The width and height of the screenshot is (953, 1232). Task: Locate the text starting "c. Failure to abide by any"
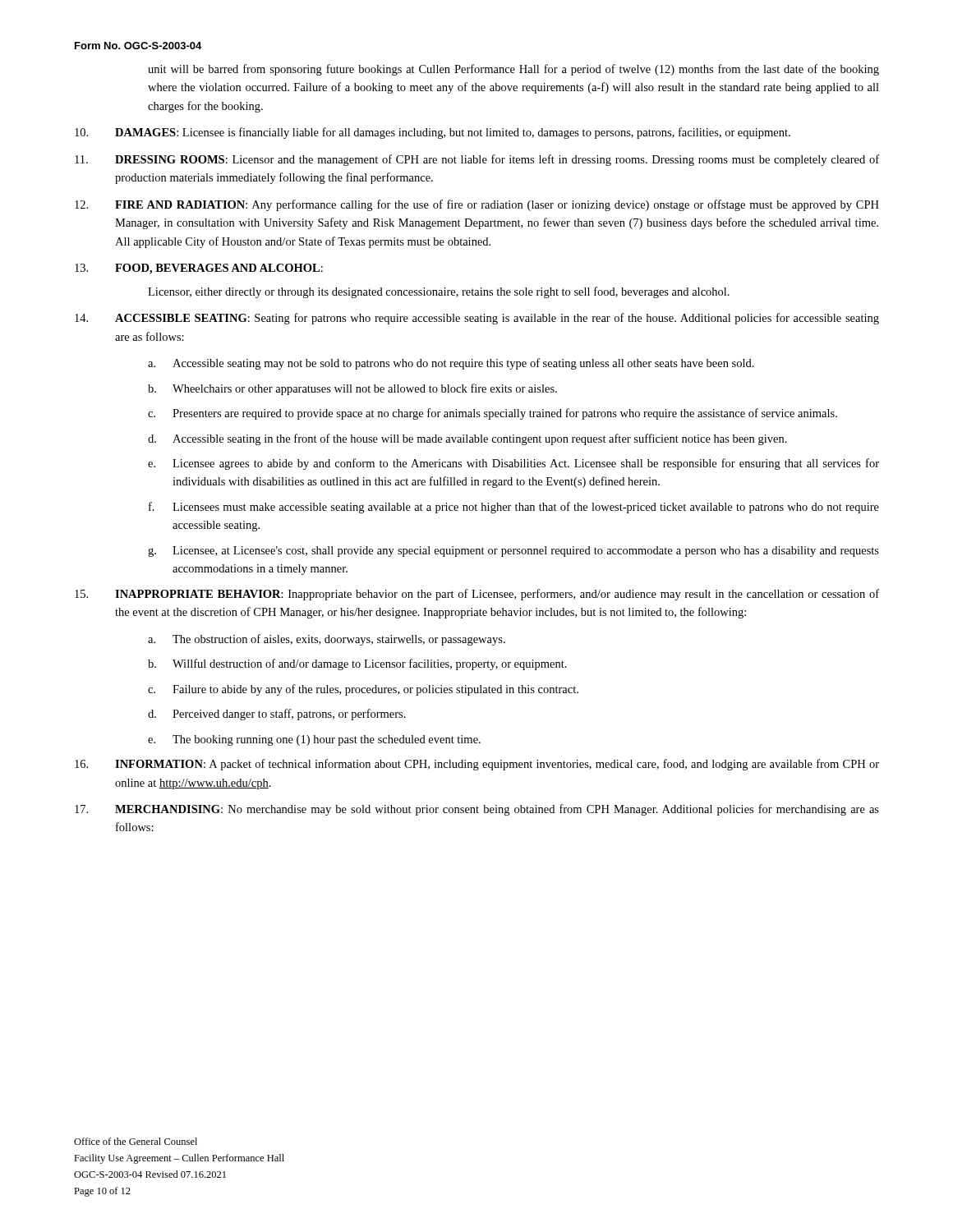pyautogui.click(x=513, y=689)
